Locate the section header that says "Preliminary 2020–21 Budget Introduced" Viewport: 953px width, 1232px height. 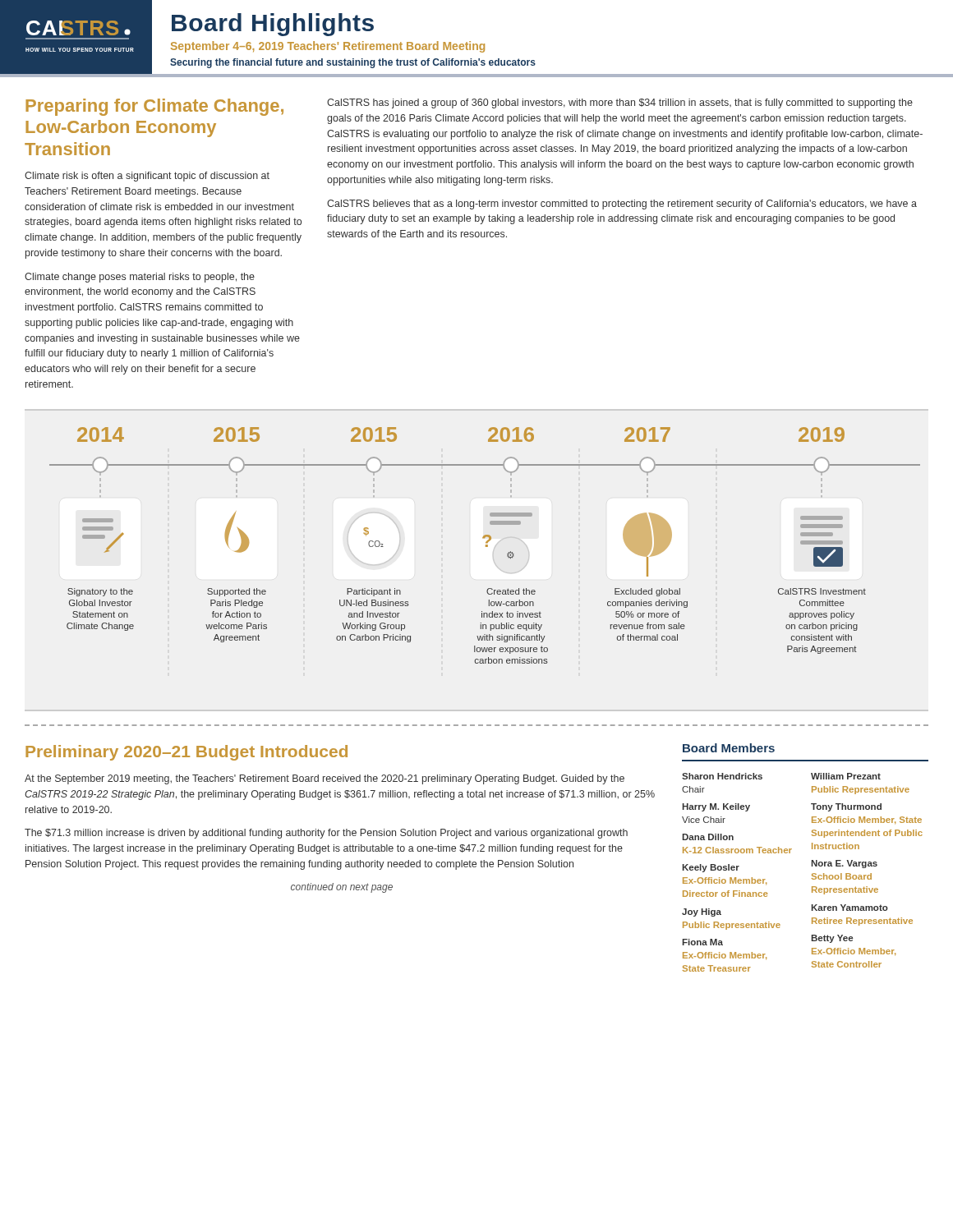tap(187, 751)
